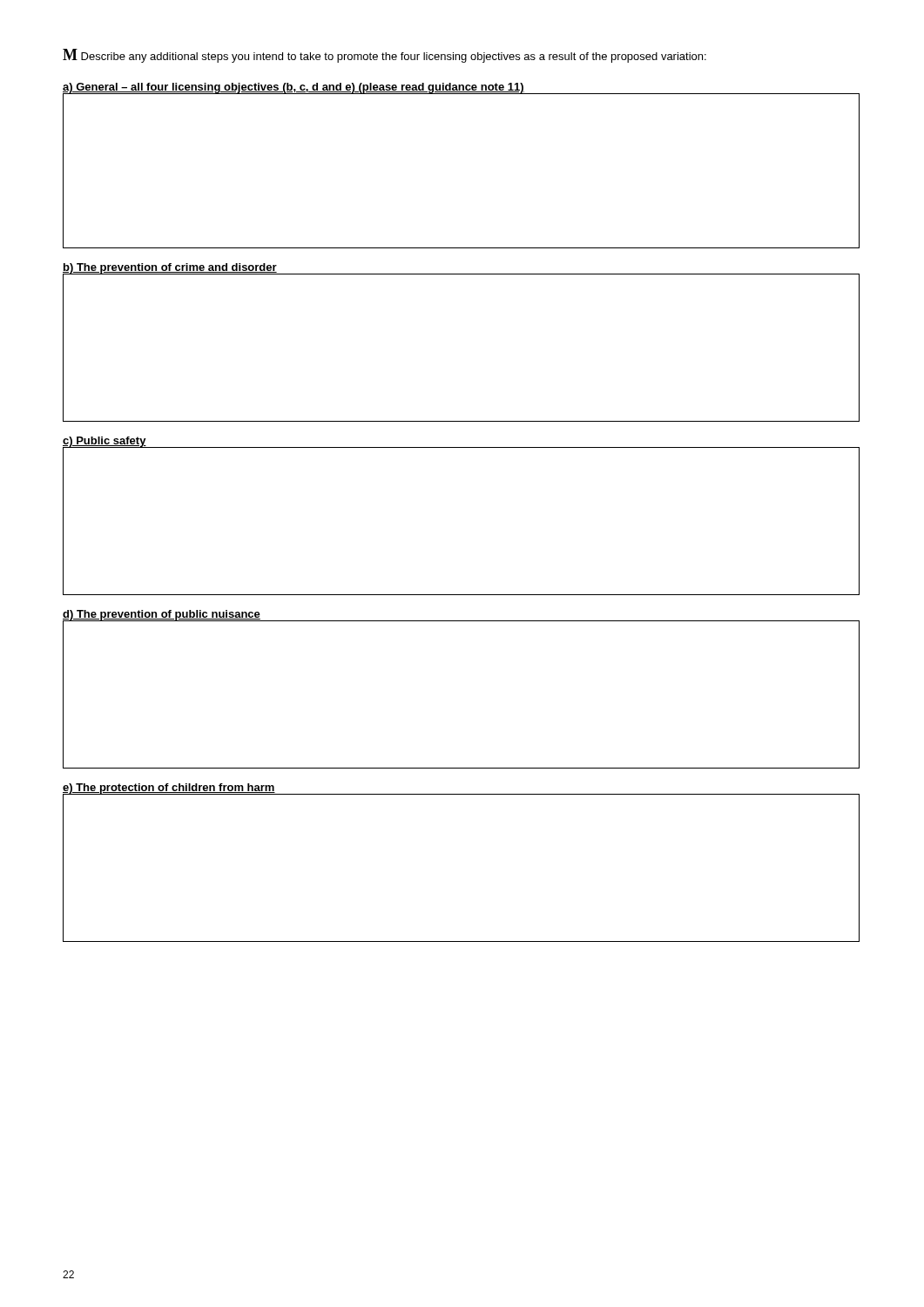Where does it say "d) The prevention of public nuisance"?
The image size is (924, 1307).
pyautogui.click(x=161, y=614)
